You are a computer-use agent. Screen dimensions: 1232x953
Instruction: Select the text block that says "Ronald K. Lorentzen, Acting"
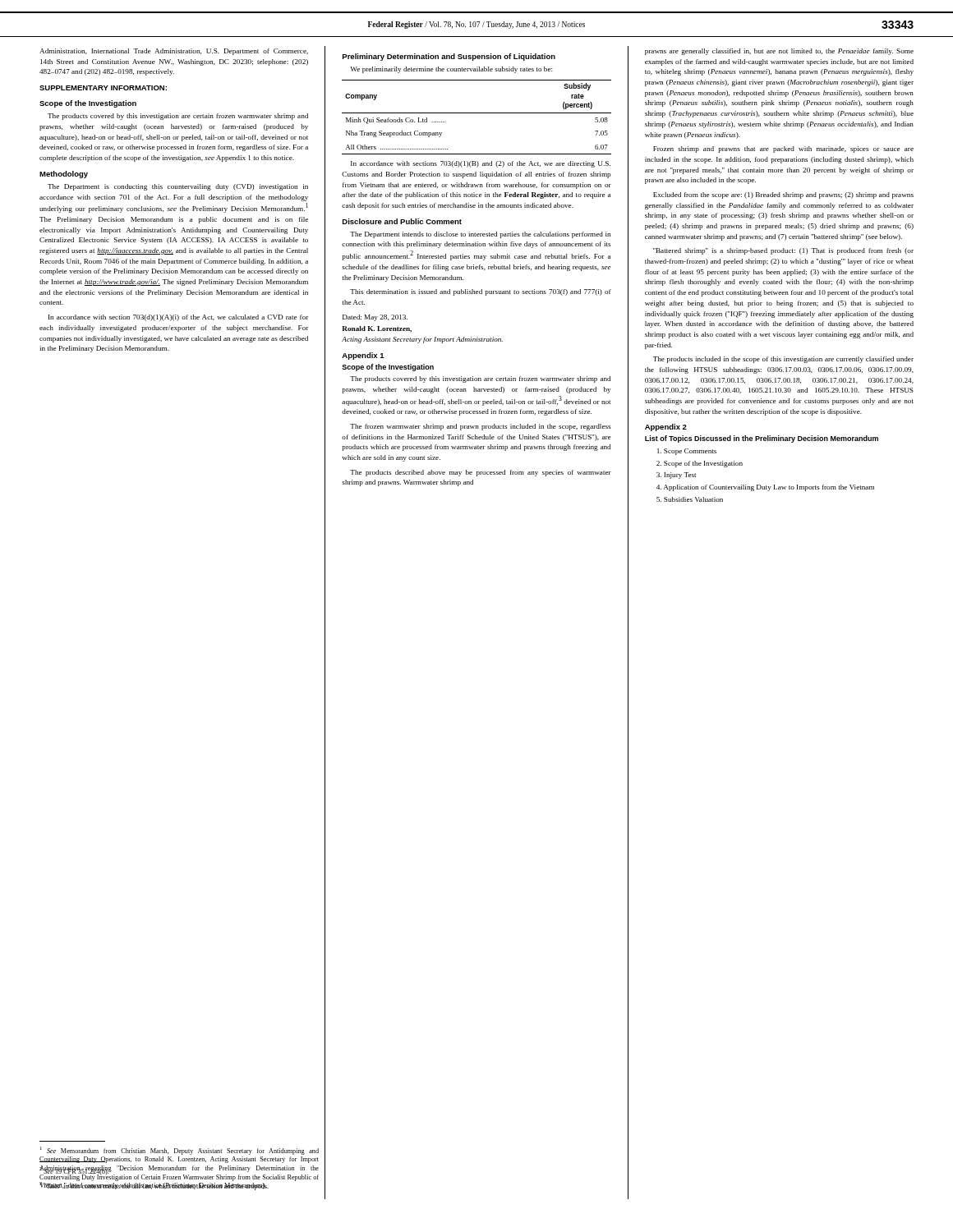point(423,334)
